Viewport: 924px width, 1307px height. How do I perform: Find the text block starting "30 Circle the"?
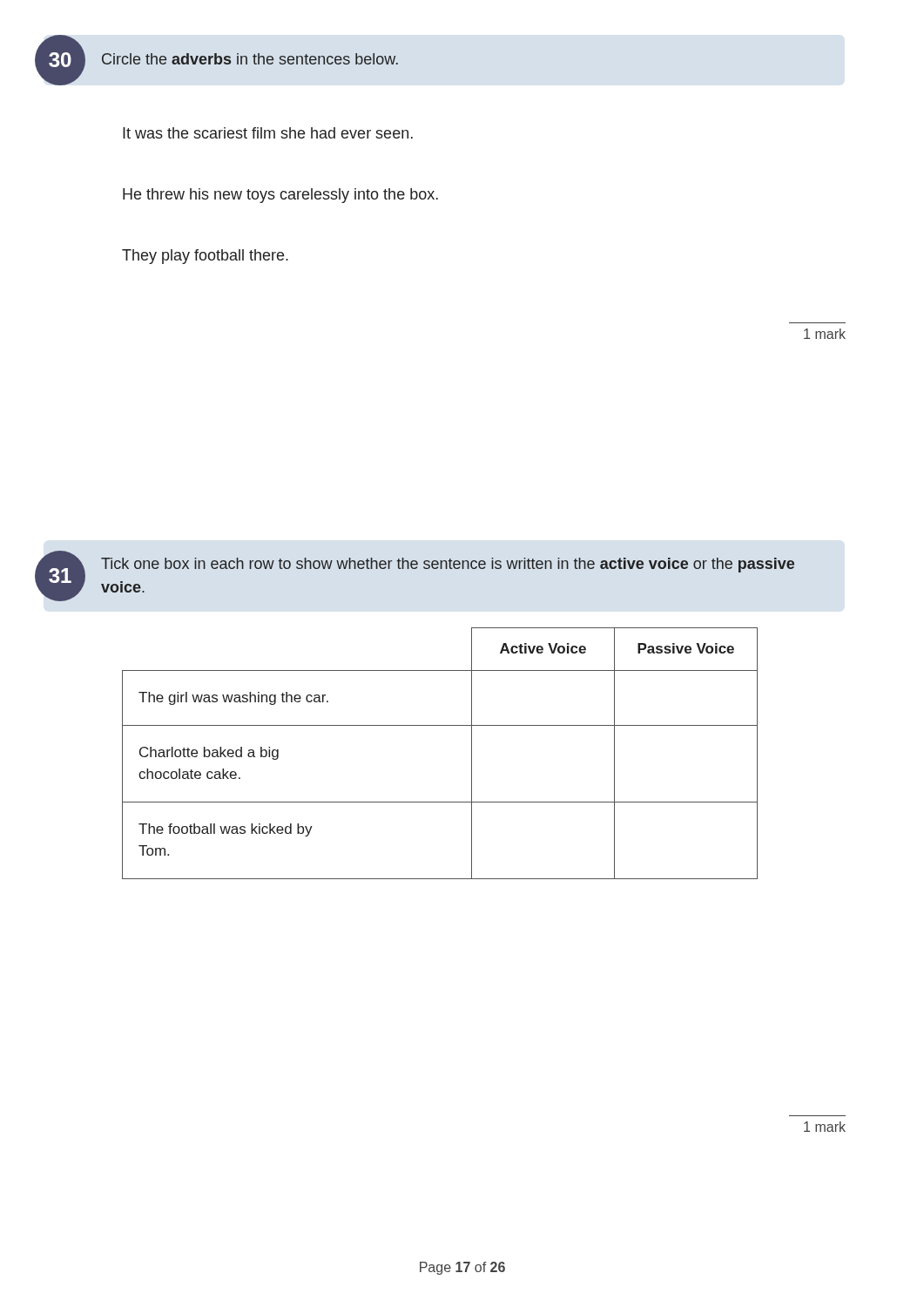(x=228, y=60)
